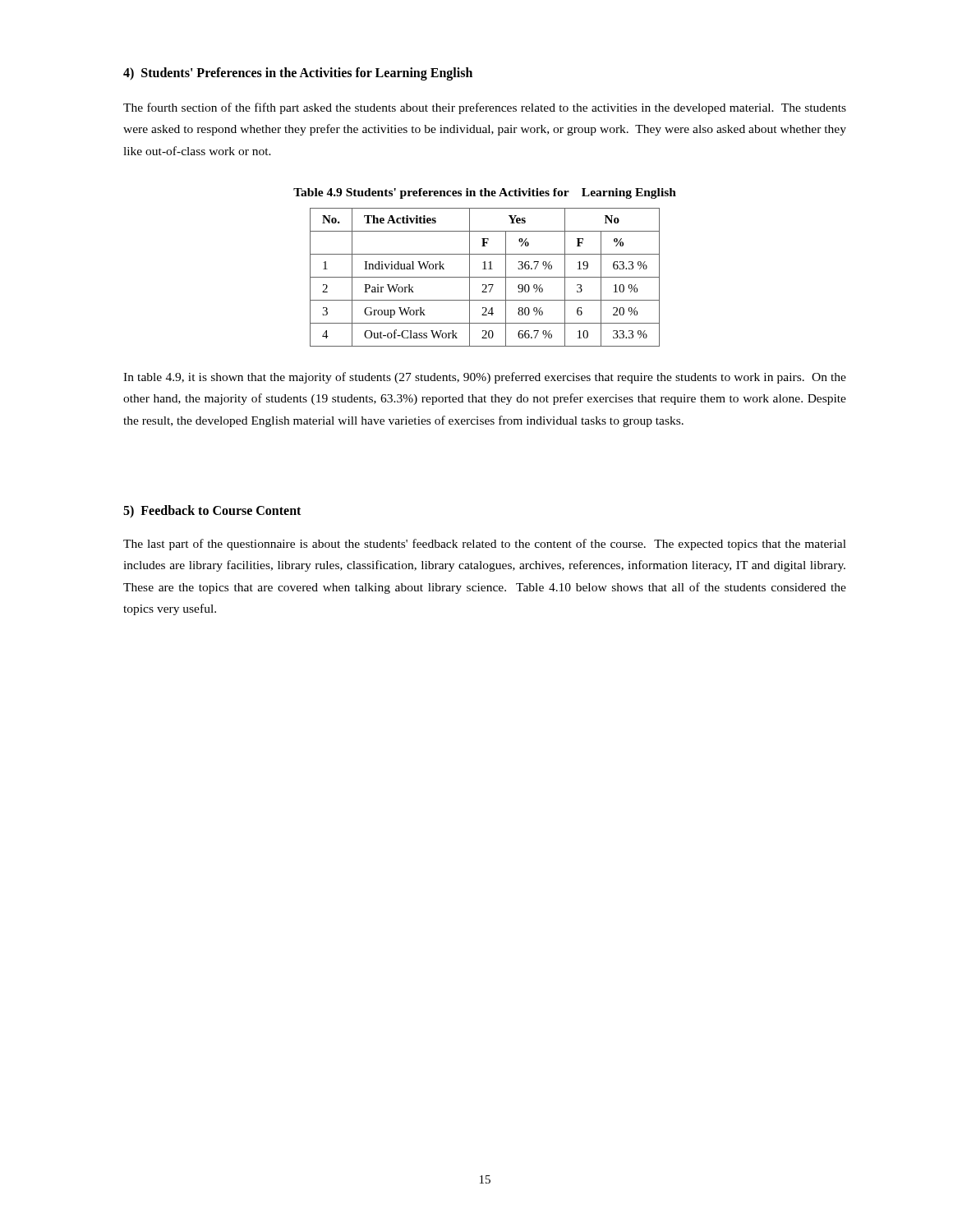953x1232 pixels.
Task: Point to the section header beginning "4) Students' Preferences"
Action: point(298,73)
